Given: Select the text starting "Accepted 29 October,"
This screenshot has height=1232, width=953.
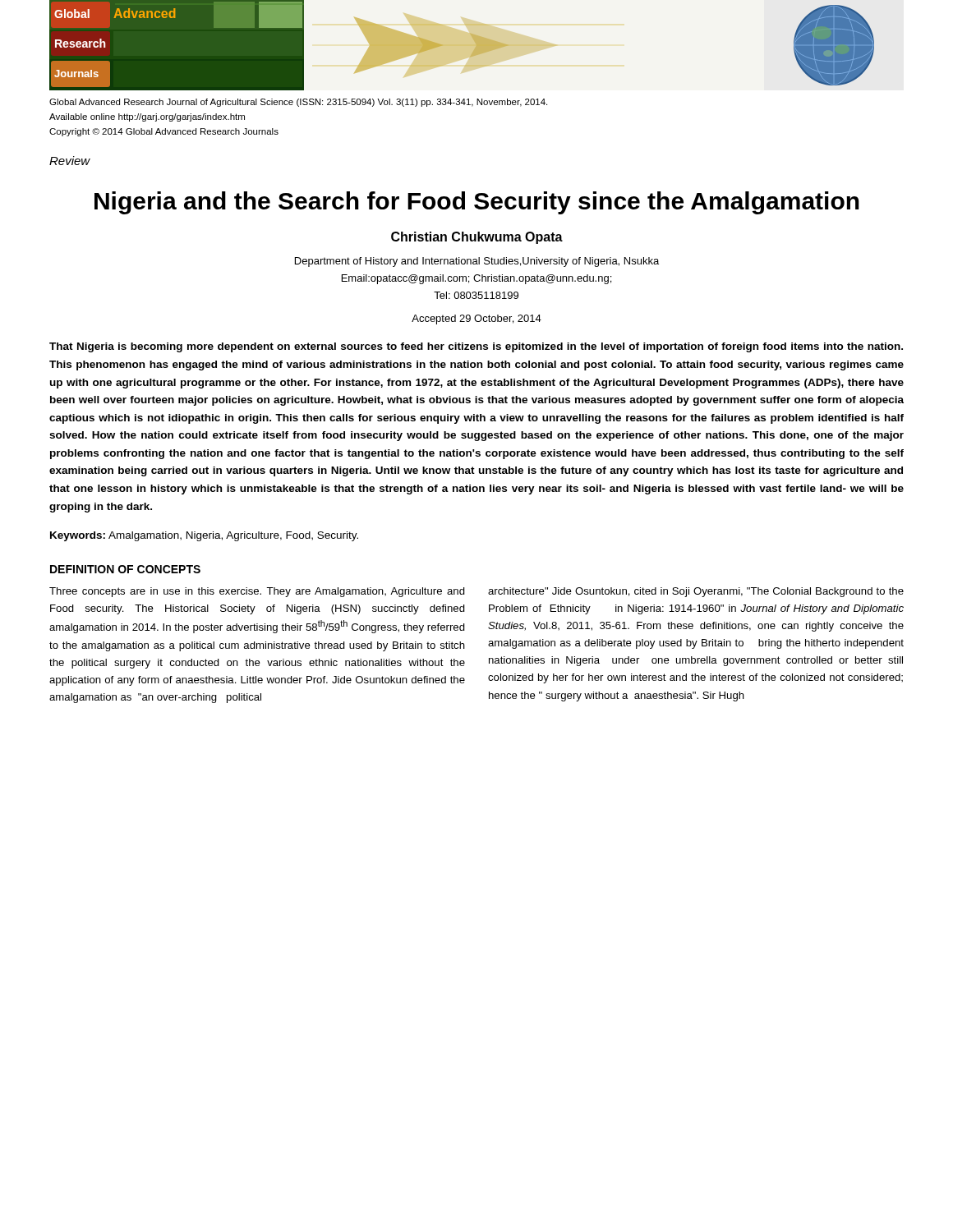Looking at the screenshot, I should point(476,319).
